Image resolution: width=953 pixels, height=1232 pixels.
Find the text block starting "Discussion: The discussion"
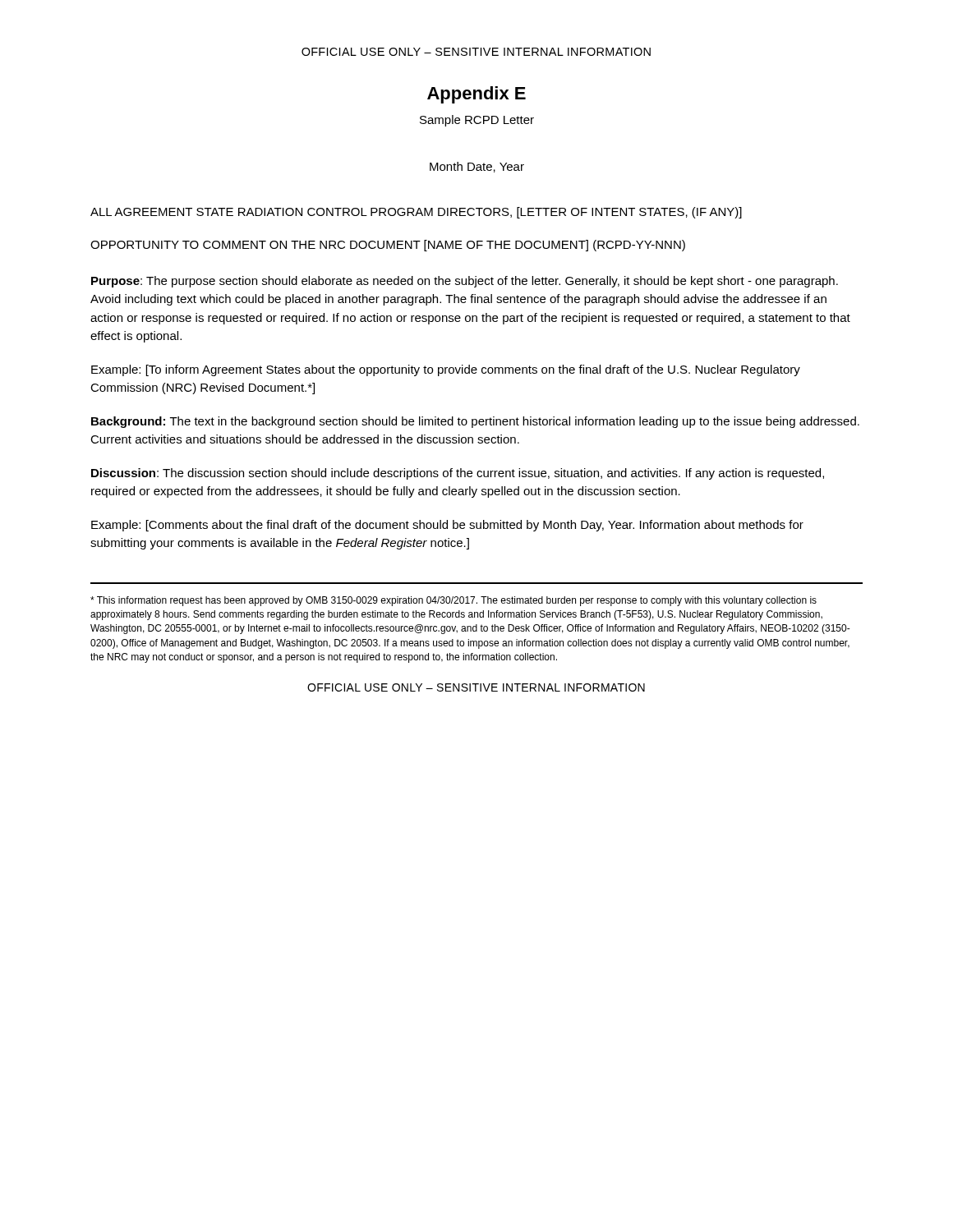point(458,482)
